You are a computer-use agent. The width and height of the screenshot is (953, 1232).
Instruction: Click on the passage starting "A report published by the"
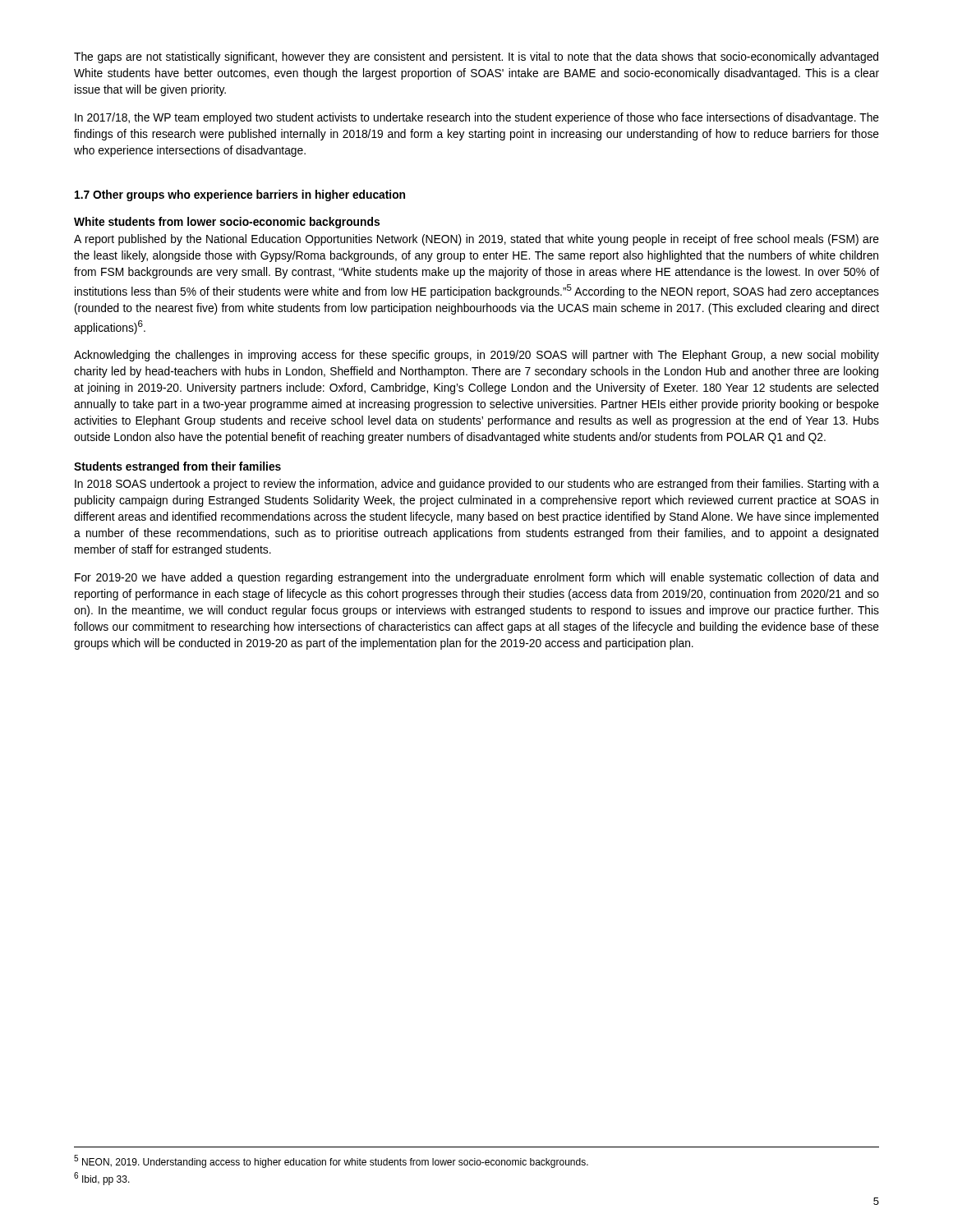tap(476, 283)
